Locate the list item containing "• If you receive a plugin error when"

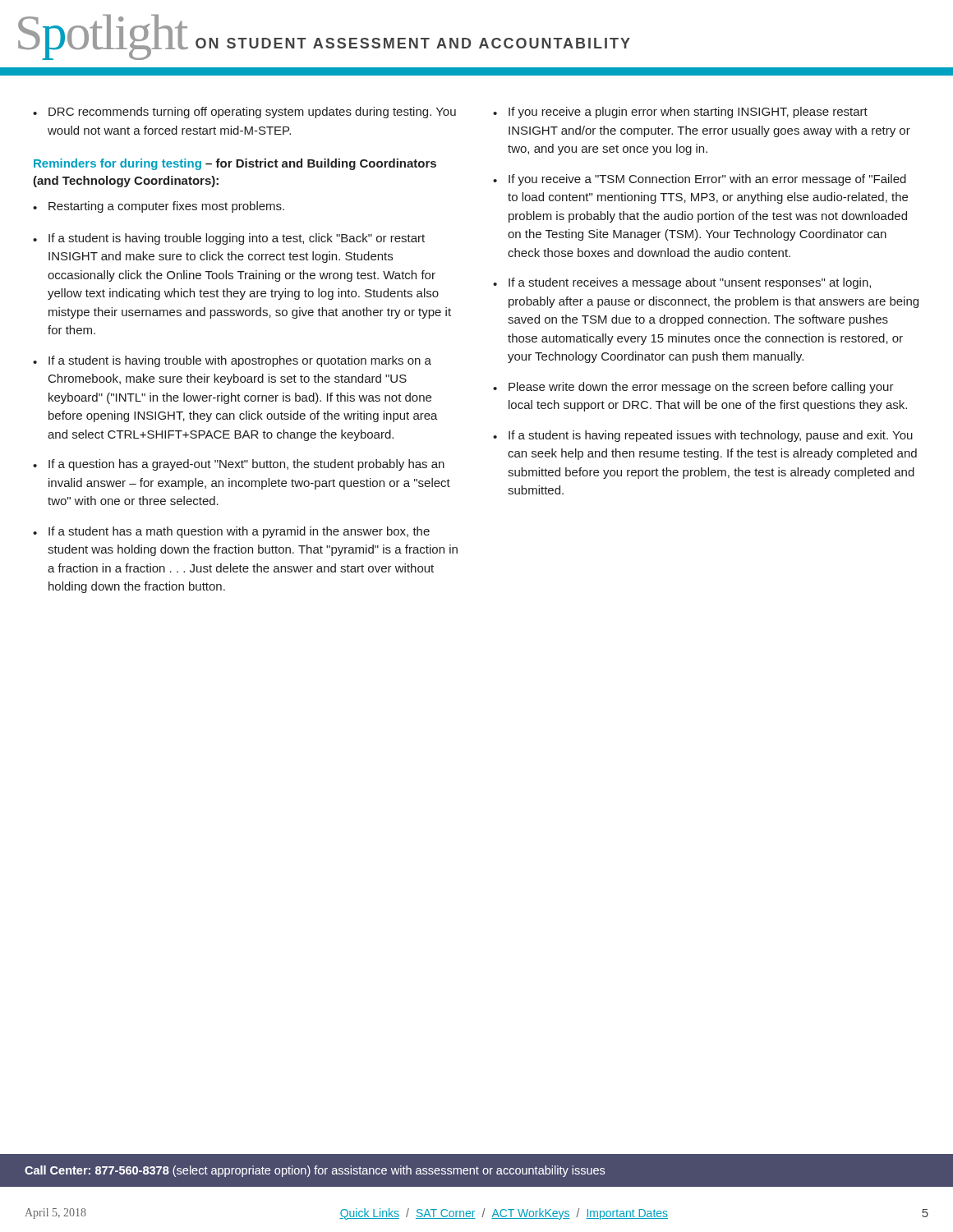[x=707, y=130]
